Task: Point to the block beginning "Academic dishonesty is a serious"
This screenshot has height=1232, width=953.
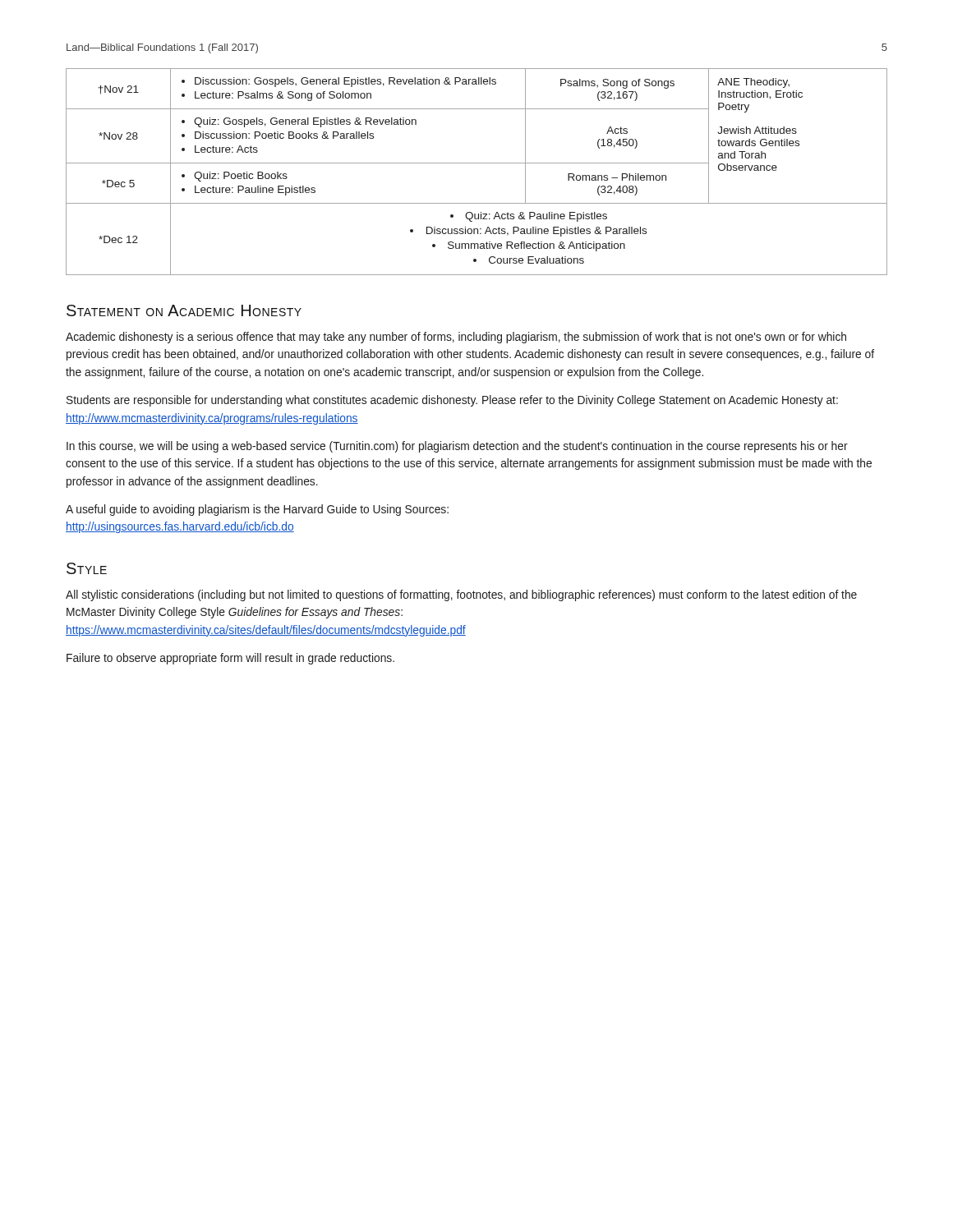Action: point(470,355)
